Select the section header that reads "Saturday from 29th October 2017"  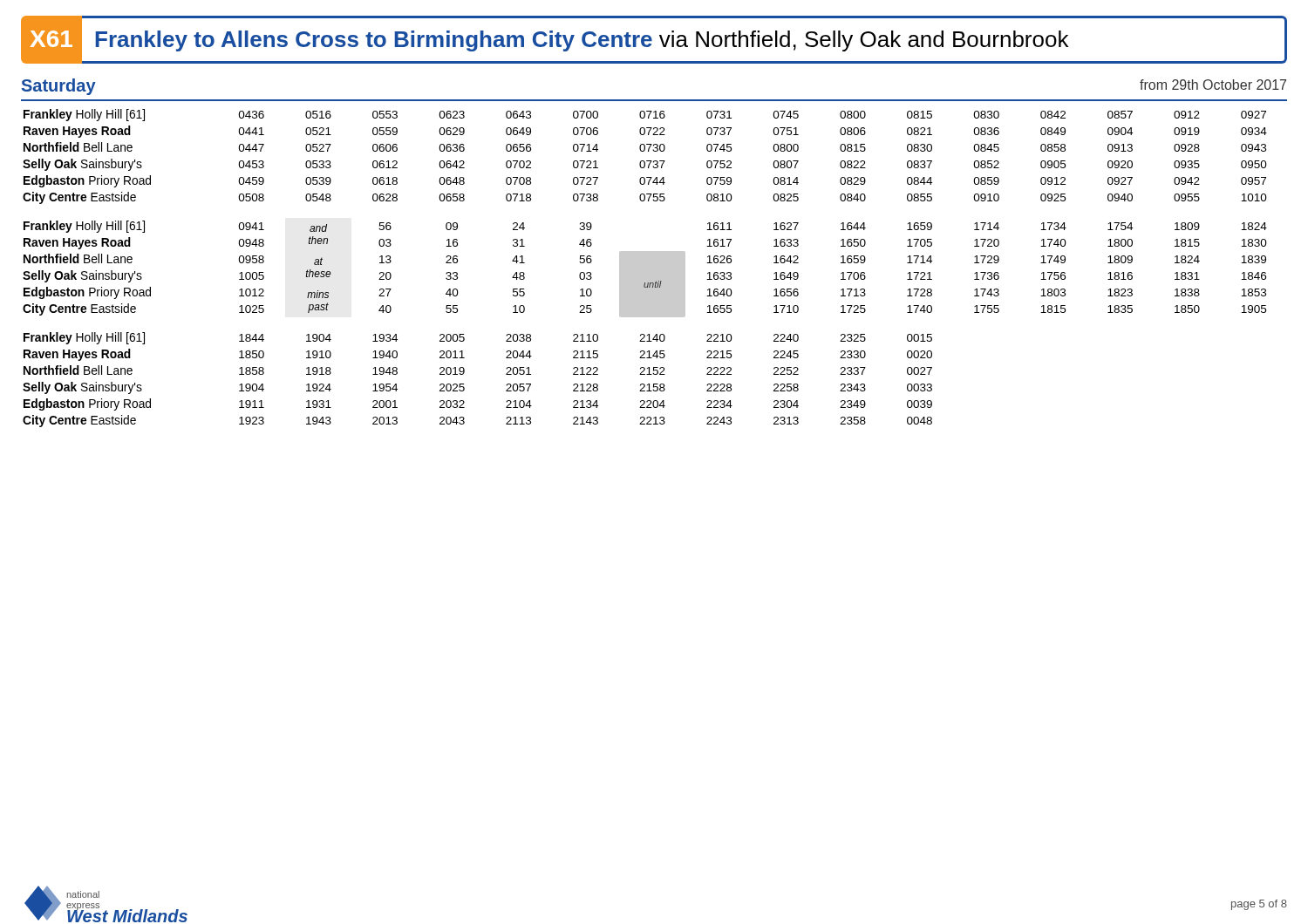pos(62,87)
